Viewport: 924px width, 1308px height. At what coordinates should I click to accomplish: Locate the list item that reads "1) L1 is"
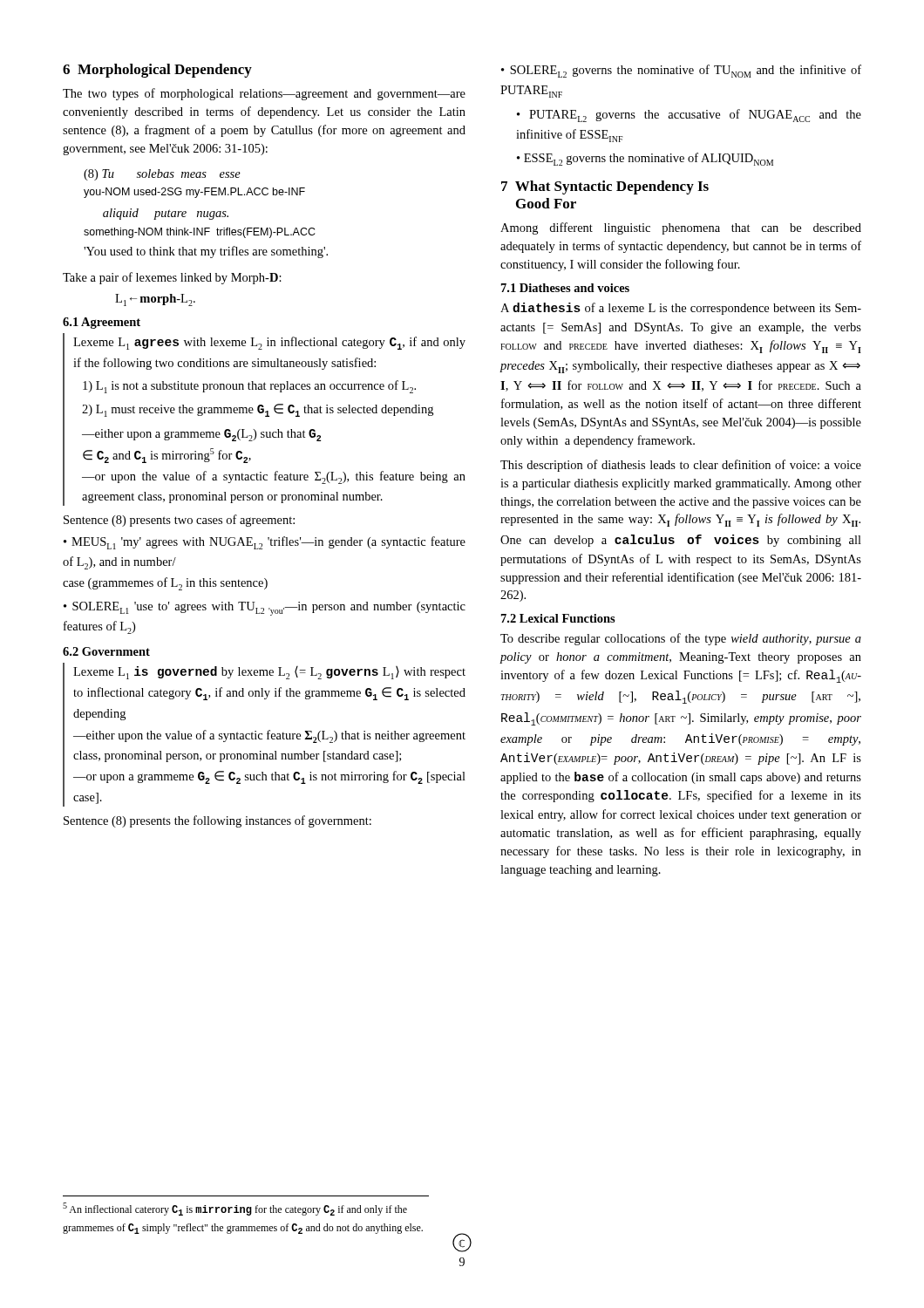pos(249,387)
